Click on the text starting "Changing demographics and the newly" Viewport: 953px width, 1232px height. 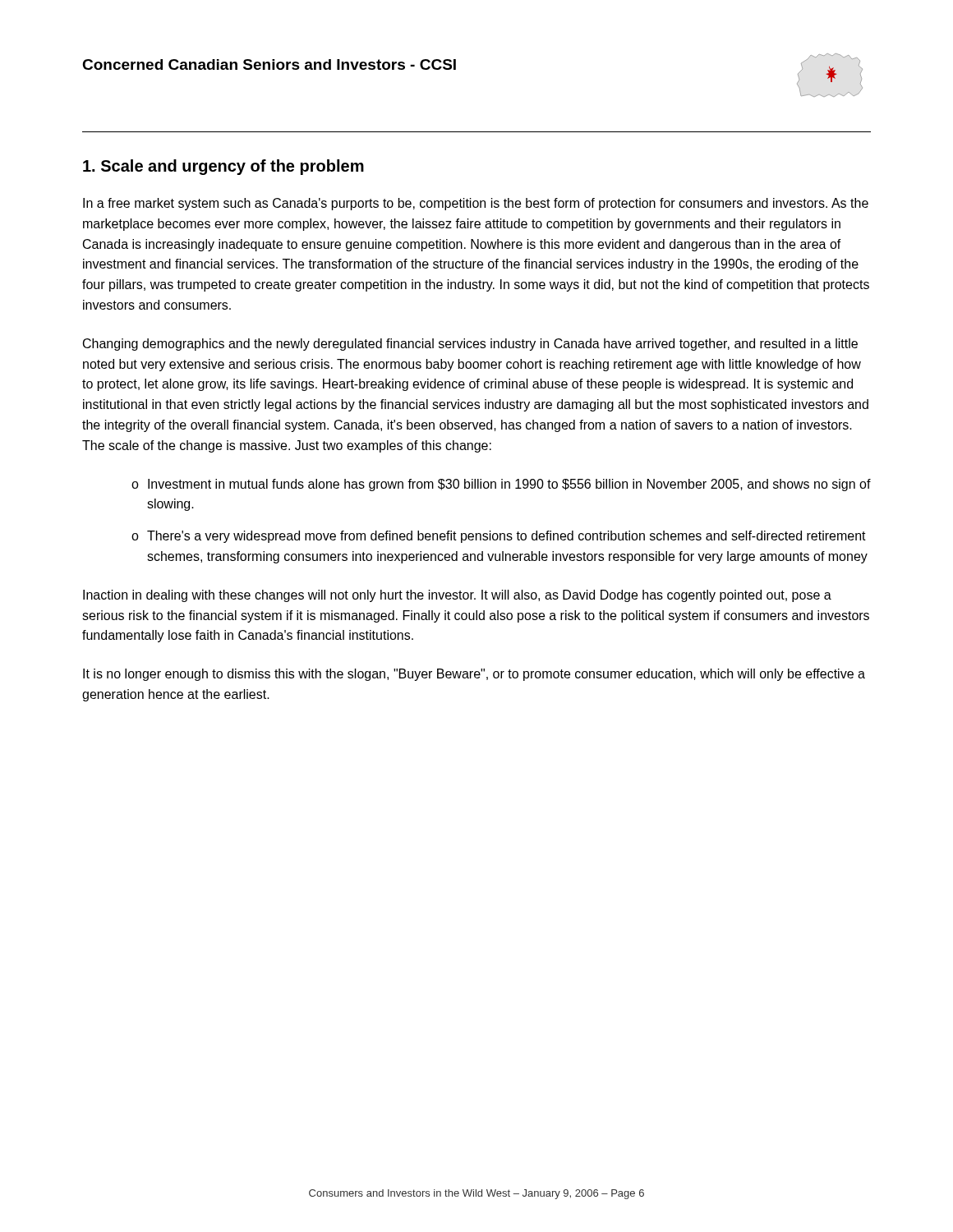click(476, 395)
